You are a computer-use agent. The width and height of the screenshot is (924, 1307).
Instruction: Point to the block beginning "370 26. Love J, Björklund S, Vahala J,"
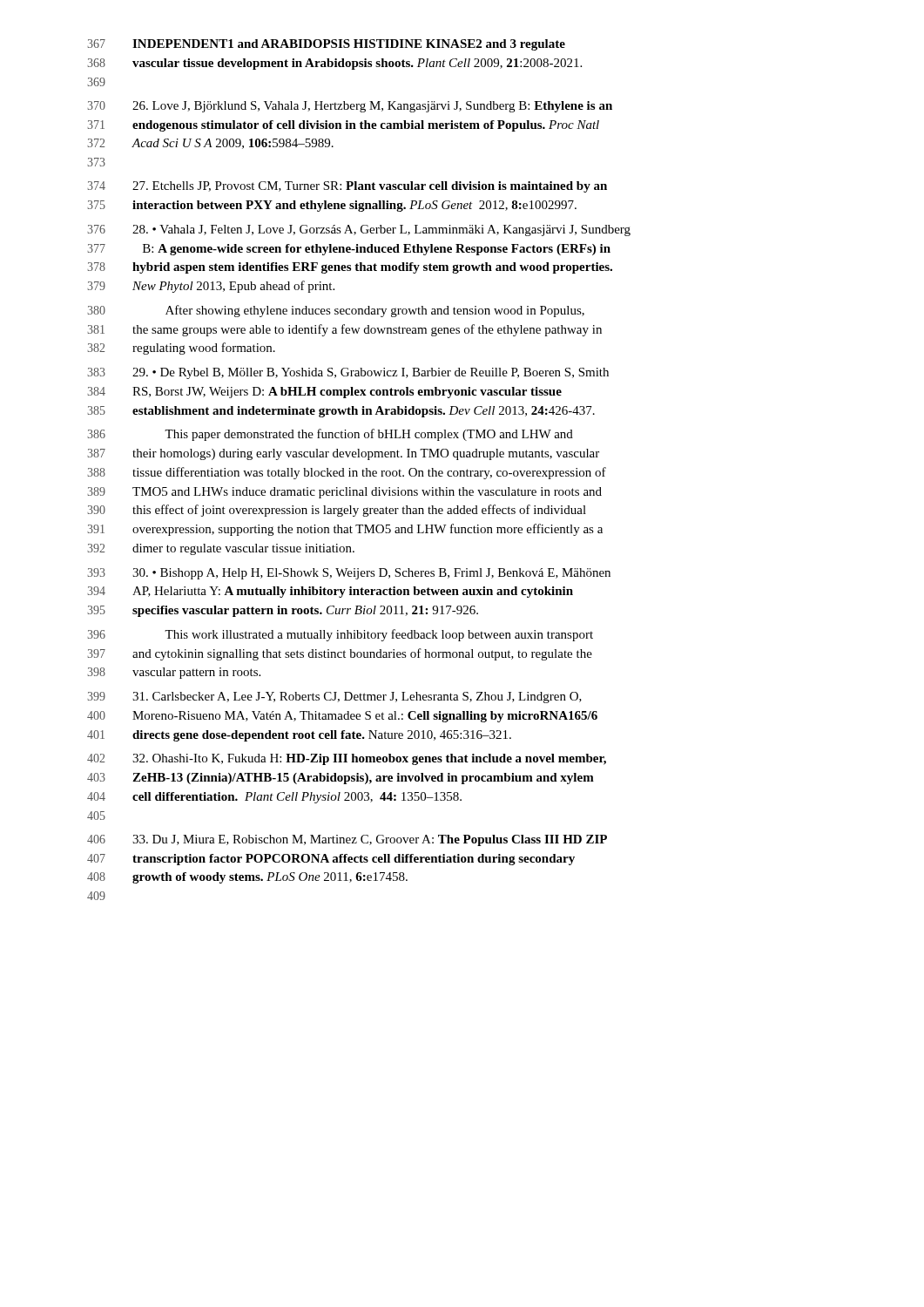click(473, 134)
